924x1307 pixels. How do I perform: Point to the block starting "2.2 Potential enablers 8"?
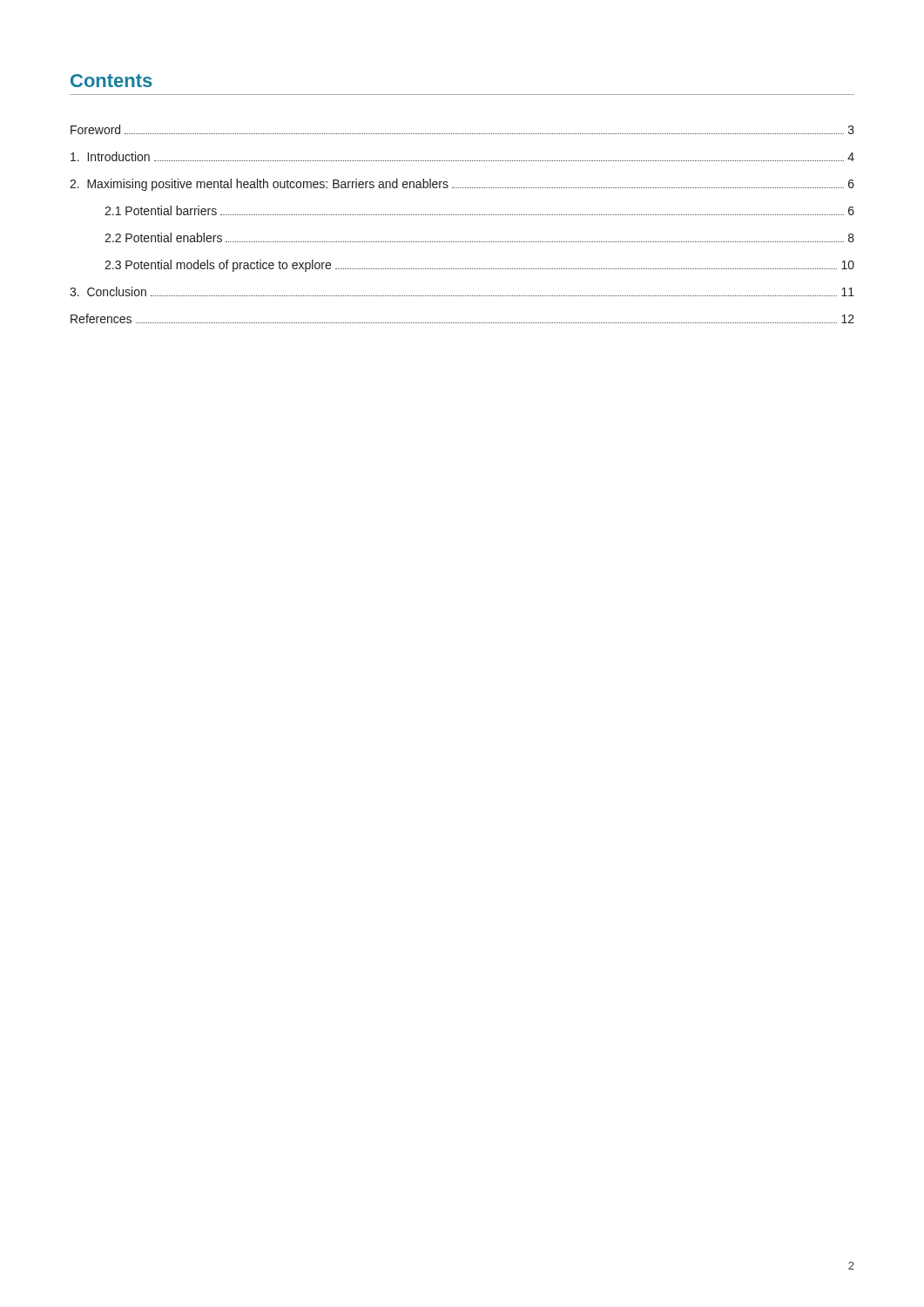click(x=479, y=238)
